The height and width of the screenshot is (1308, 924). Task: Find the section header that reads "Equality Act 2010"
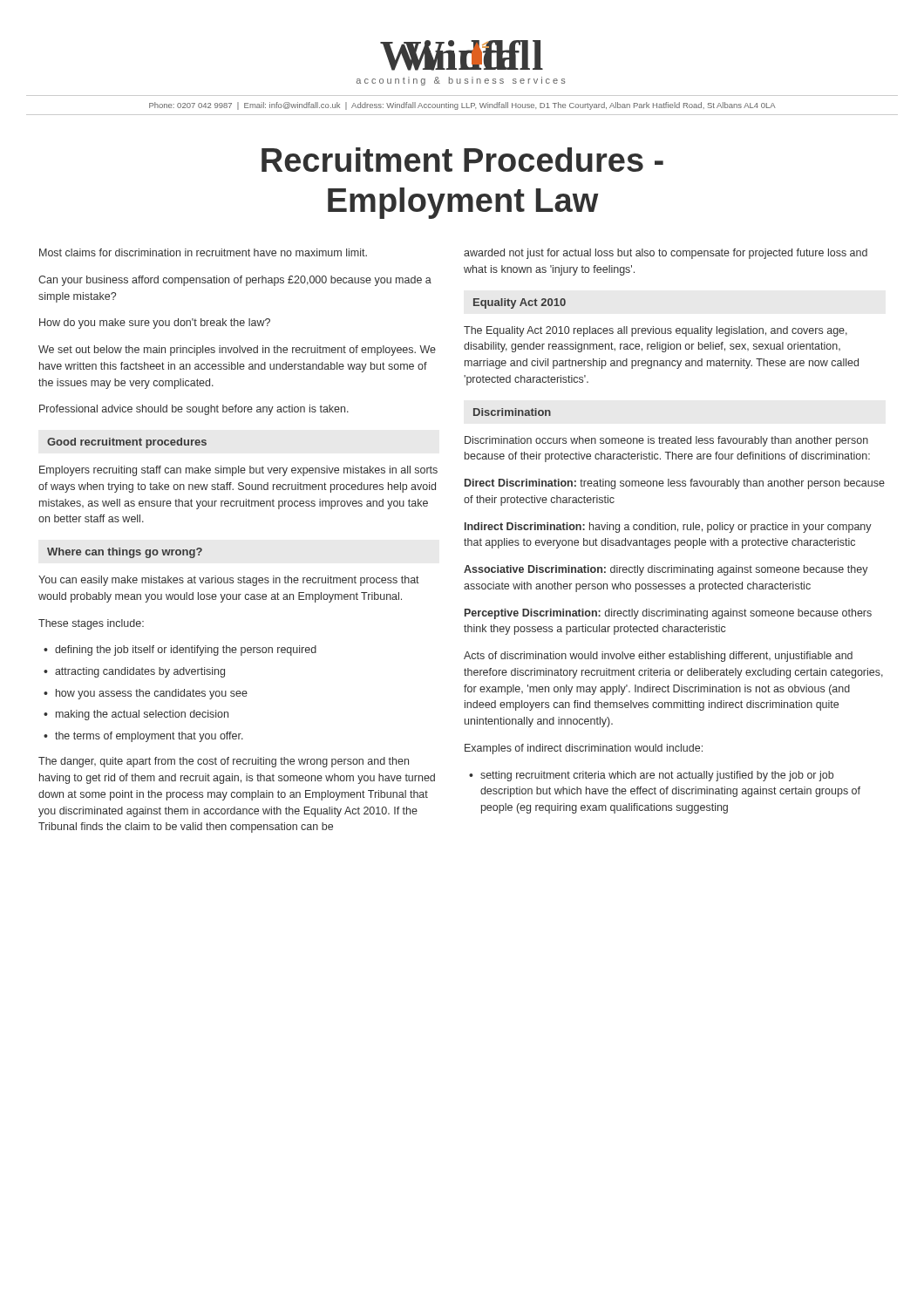(519, 302)
